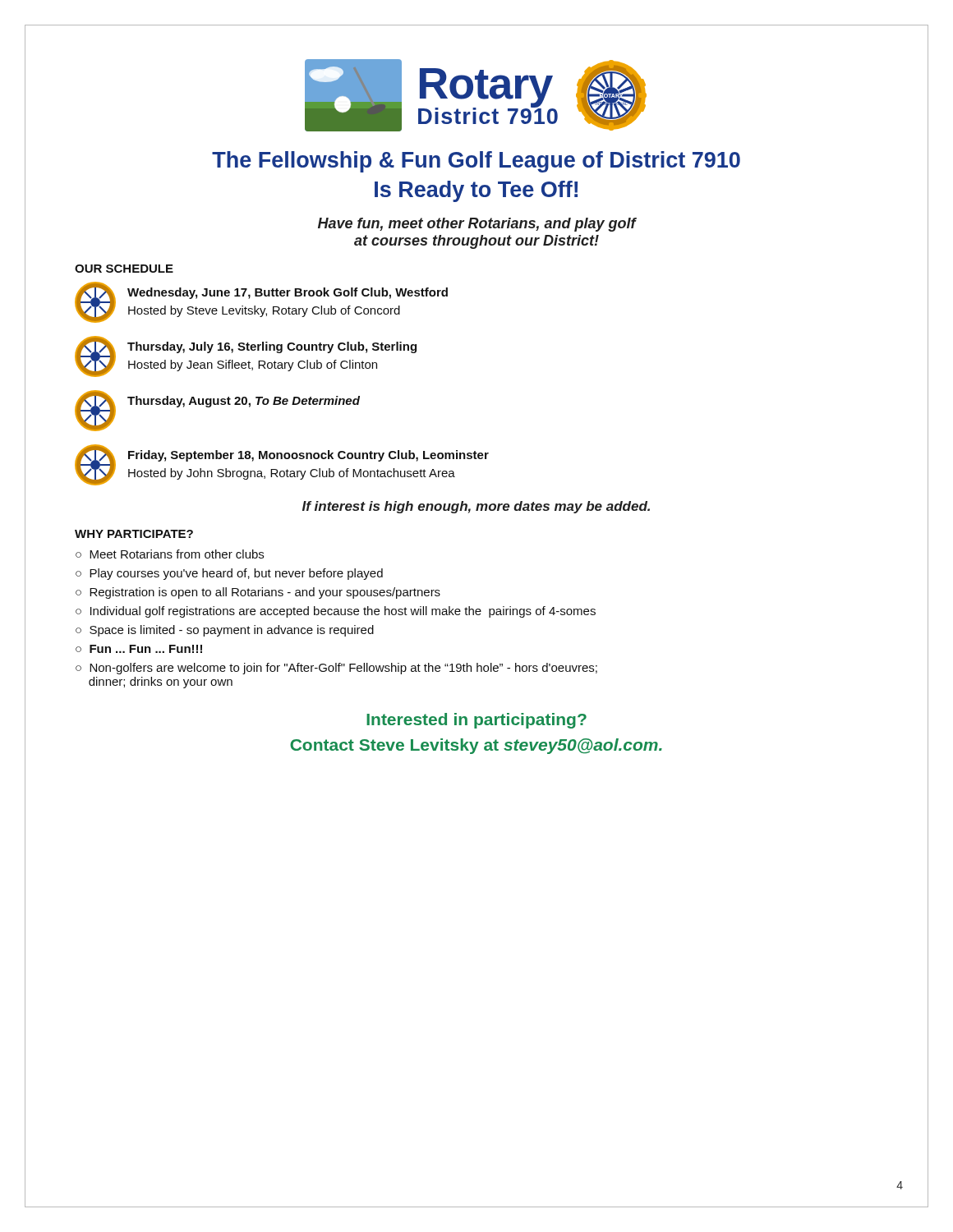Locate the block of text that opens with "Wednesday, June 17, Butter Brook Golf Club, Westford"

coord(262,302)
